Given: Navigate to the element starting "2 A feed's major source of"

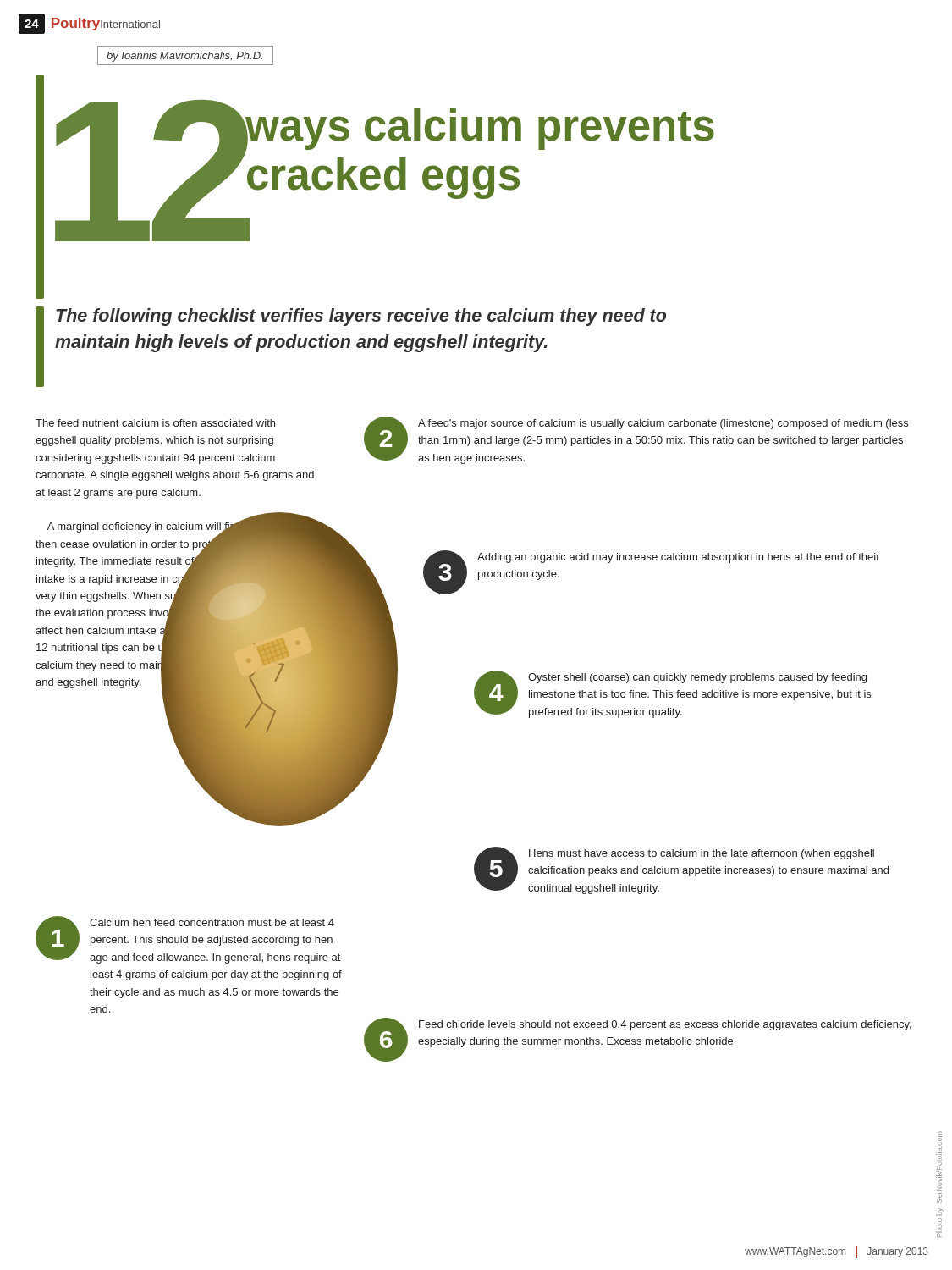Looking at the screenshot, I should point(639,441).
